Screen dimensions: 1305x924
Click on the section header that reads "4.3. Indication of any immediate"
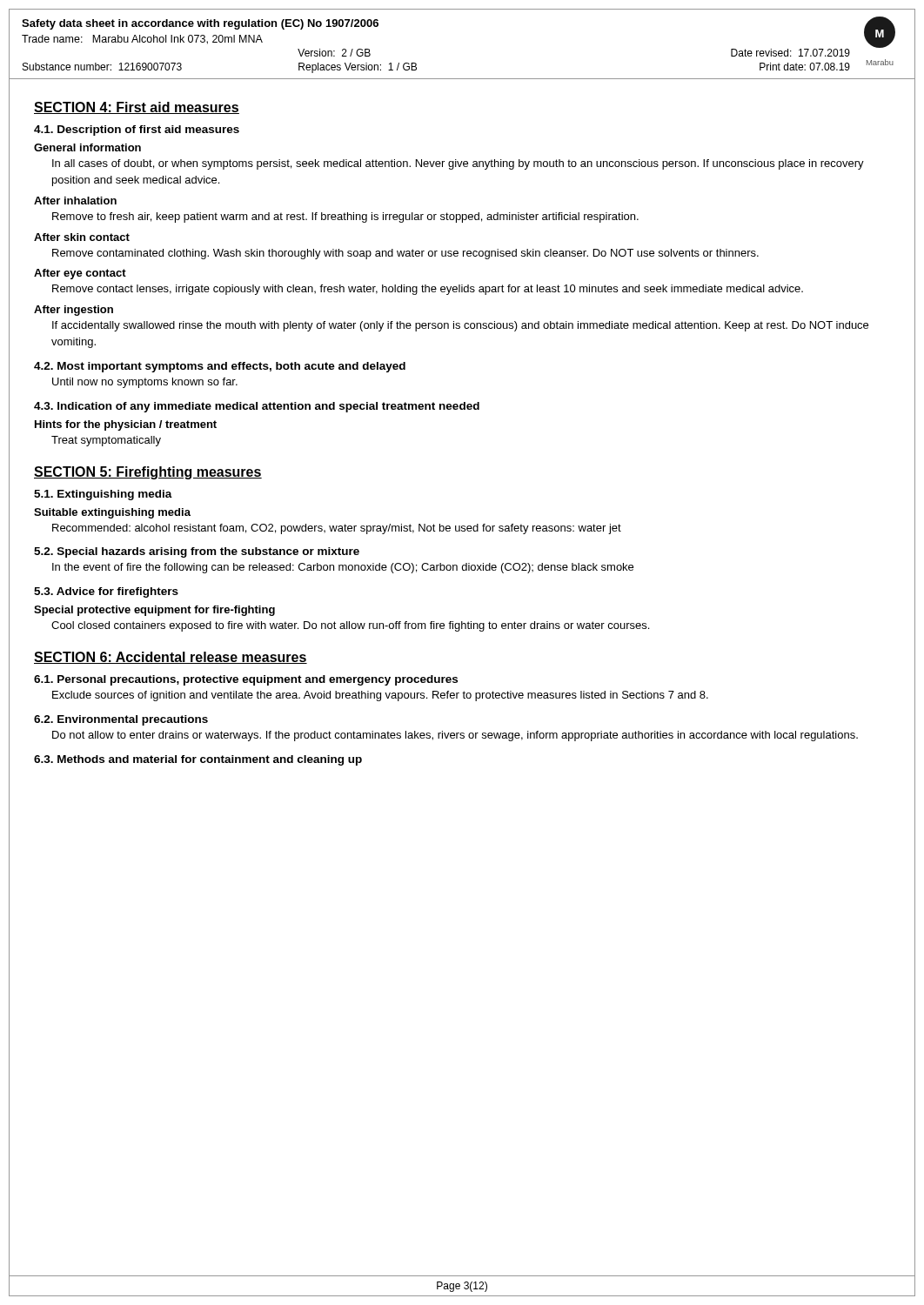(462, 406)
